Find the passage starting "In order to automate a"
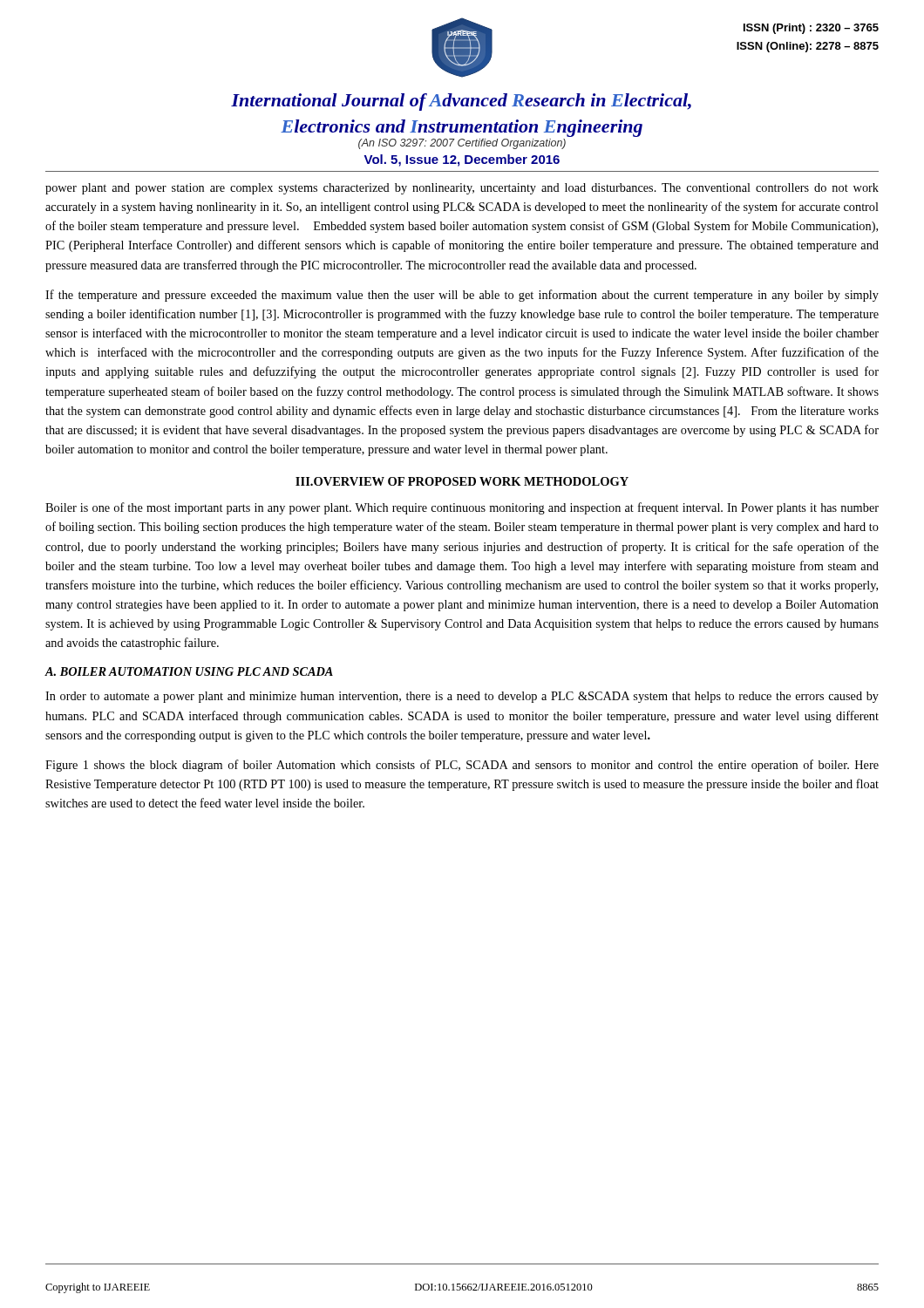The image size is (924, 1308). pyautogui.click(x=462, y=716)
